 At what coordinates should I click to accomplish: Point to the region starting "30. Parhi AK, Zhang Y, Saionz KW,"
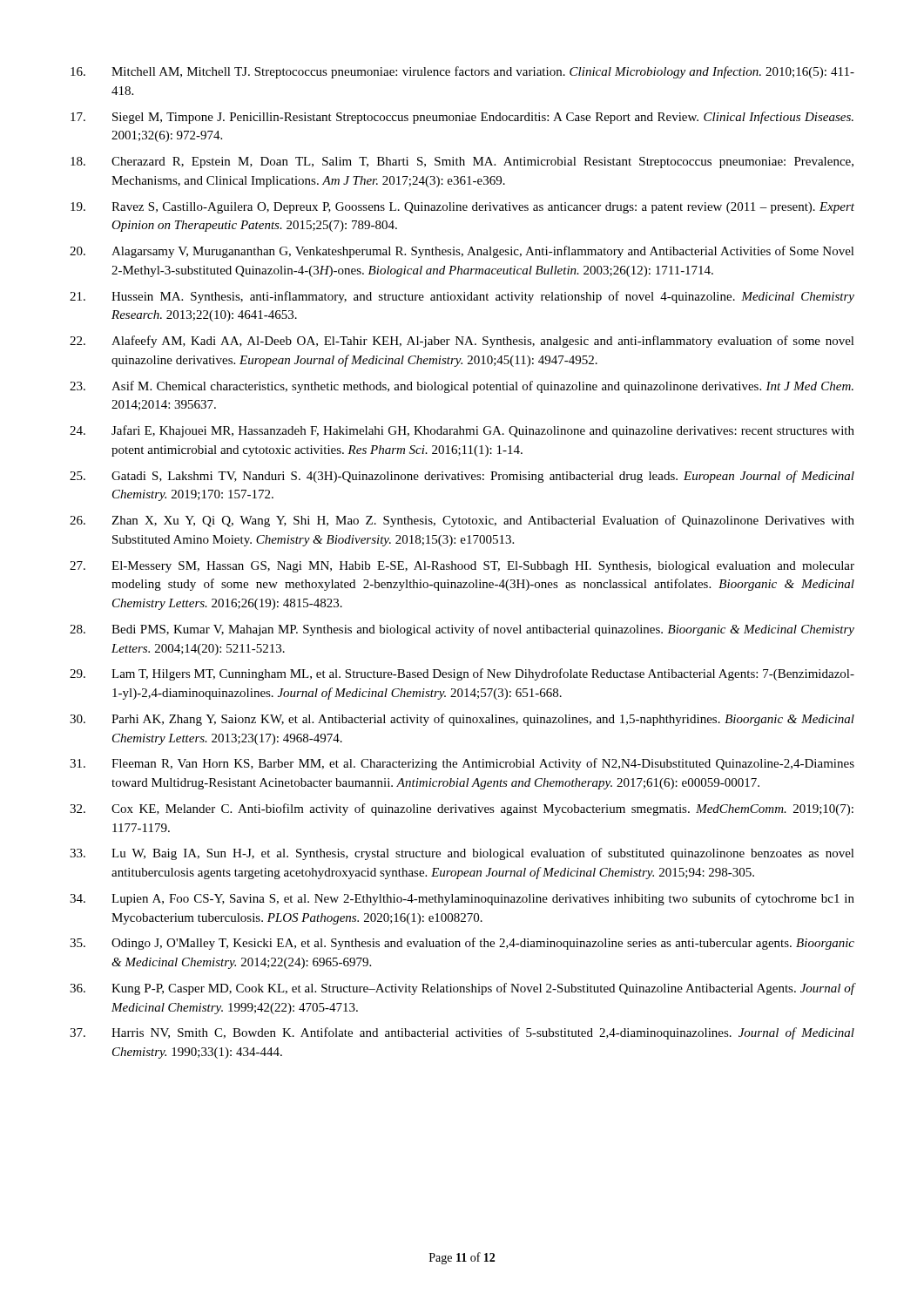[x=462, y=729]
